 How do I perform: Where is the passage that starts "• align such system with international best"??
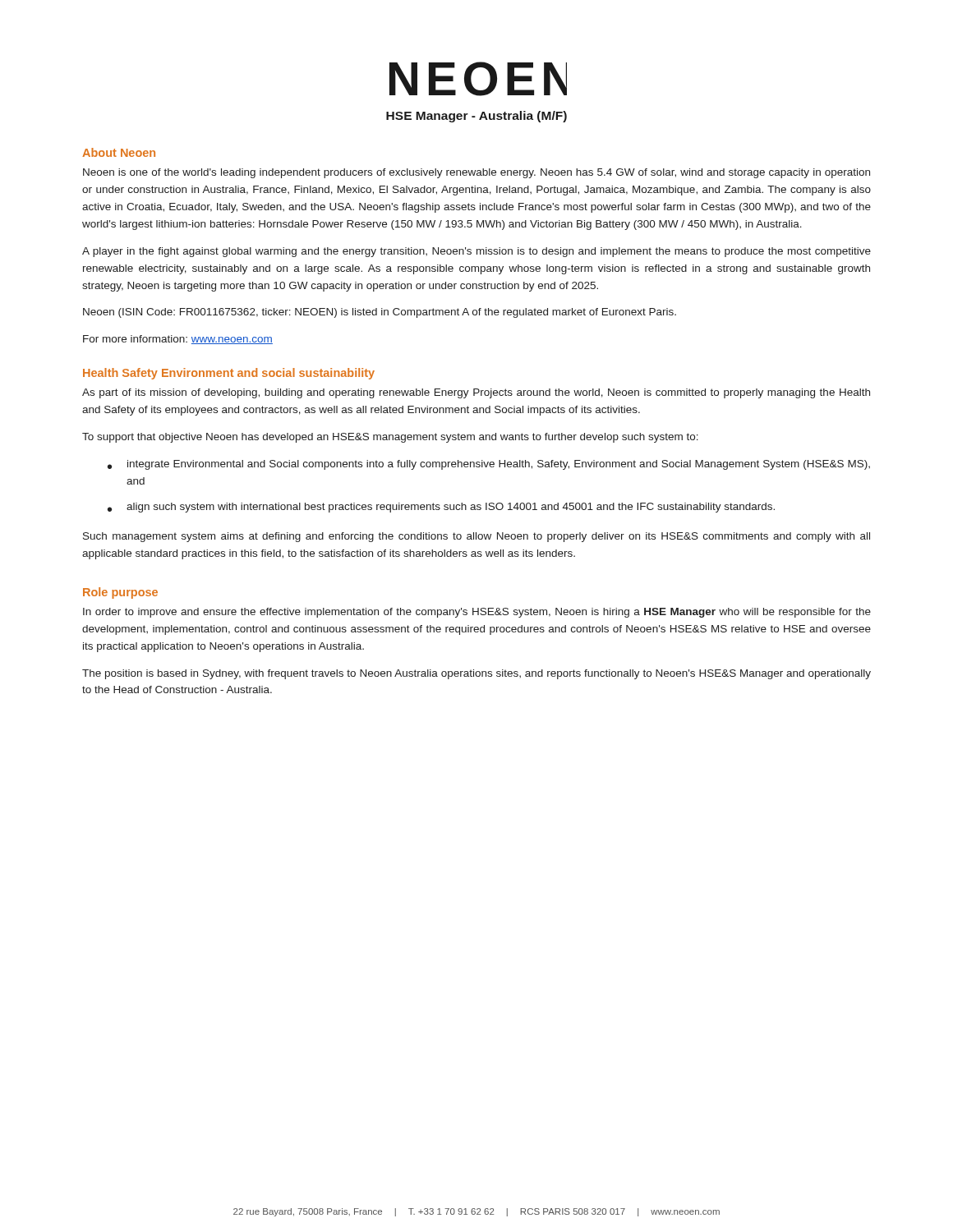coord(441,509)
